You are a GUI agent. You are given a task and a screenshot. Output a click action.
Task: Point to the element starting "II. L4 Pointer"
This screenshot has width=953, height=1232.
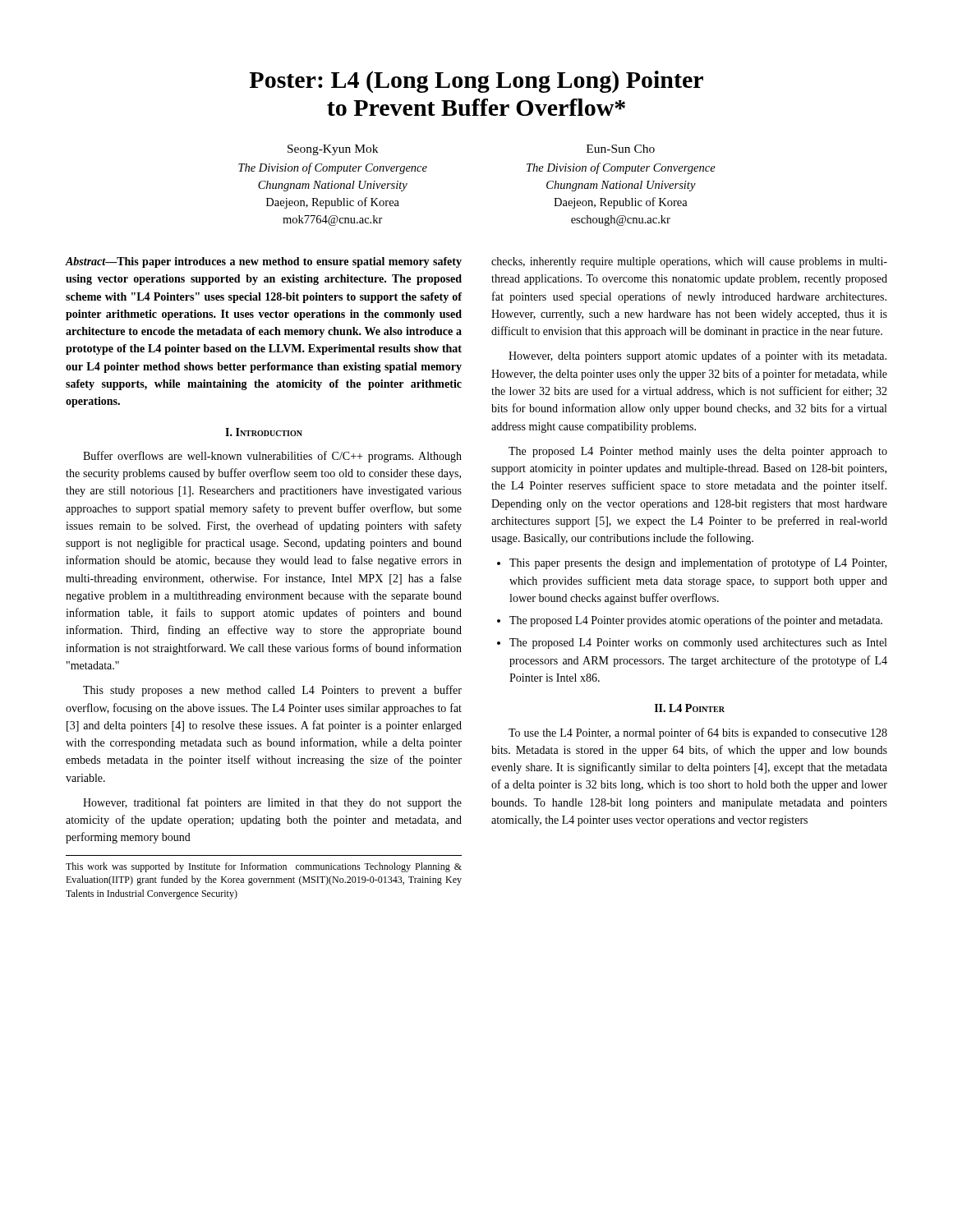[x=689, y=709]
